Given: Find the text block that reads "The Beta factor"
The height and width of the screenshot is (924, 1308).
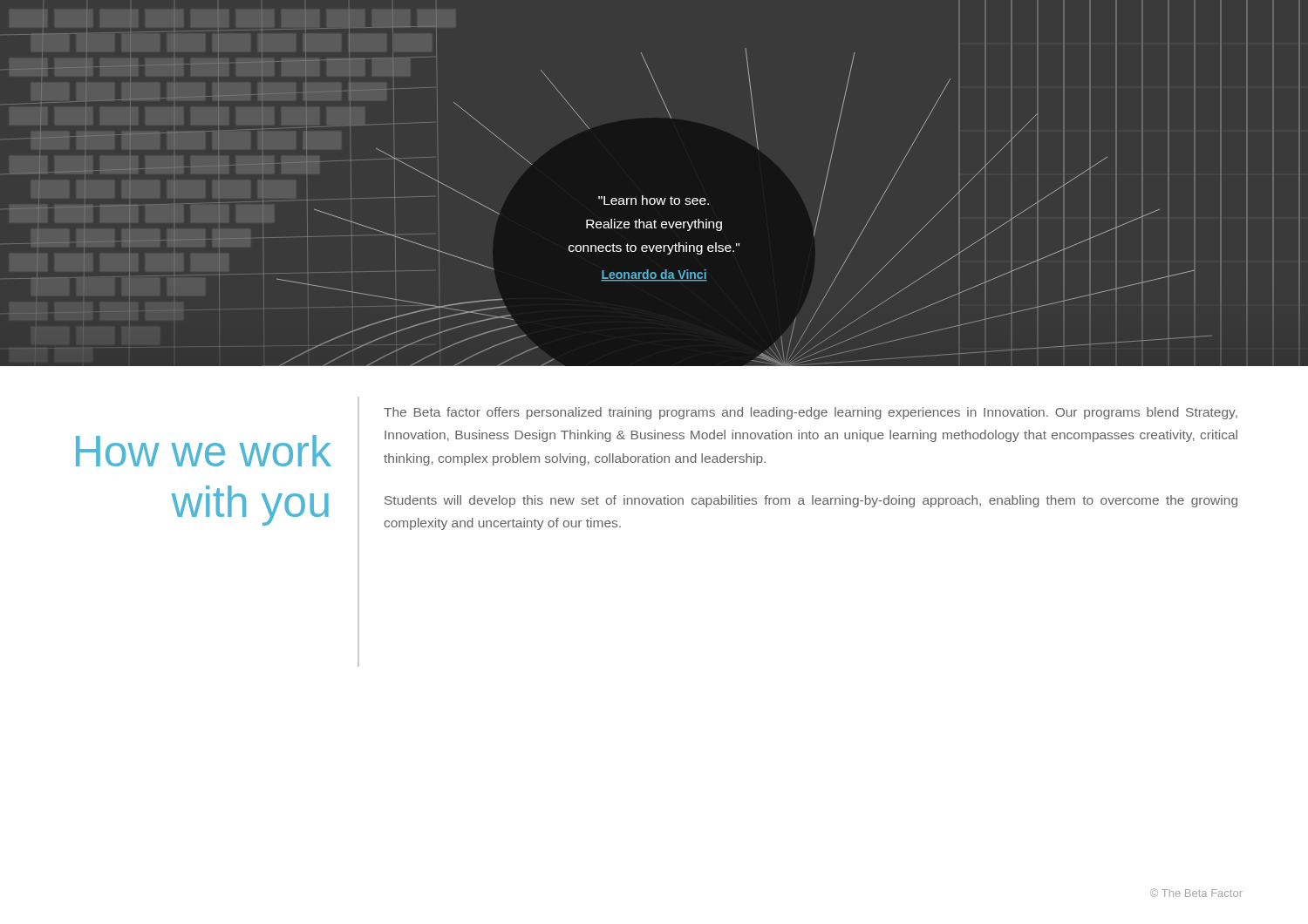Looking at the screenshot, I should 811,435.
